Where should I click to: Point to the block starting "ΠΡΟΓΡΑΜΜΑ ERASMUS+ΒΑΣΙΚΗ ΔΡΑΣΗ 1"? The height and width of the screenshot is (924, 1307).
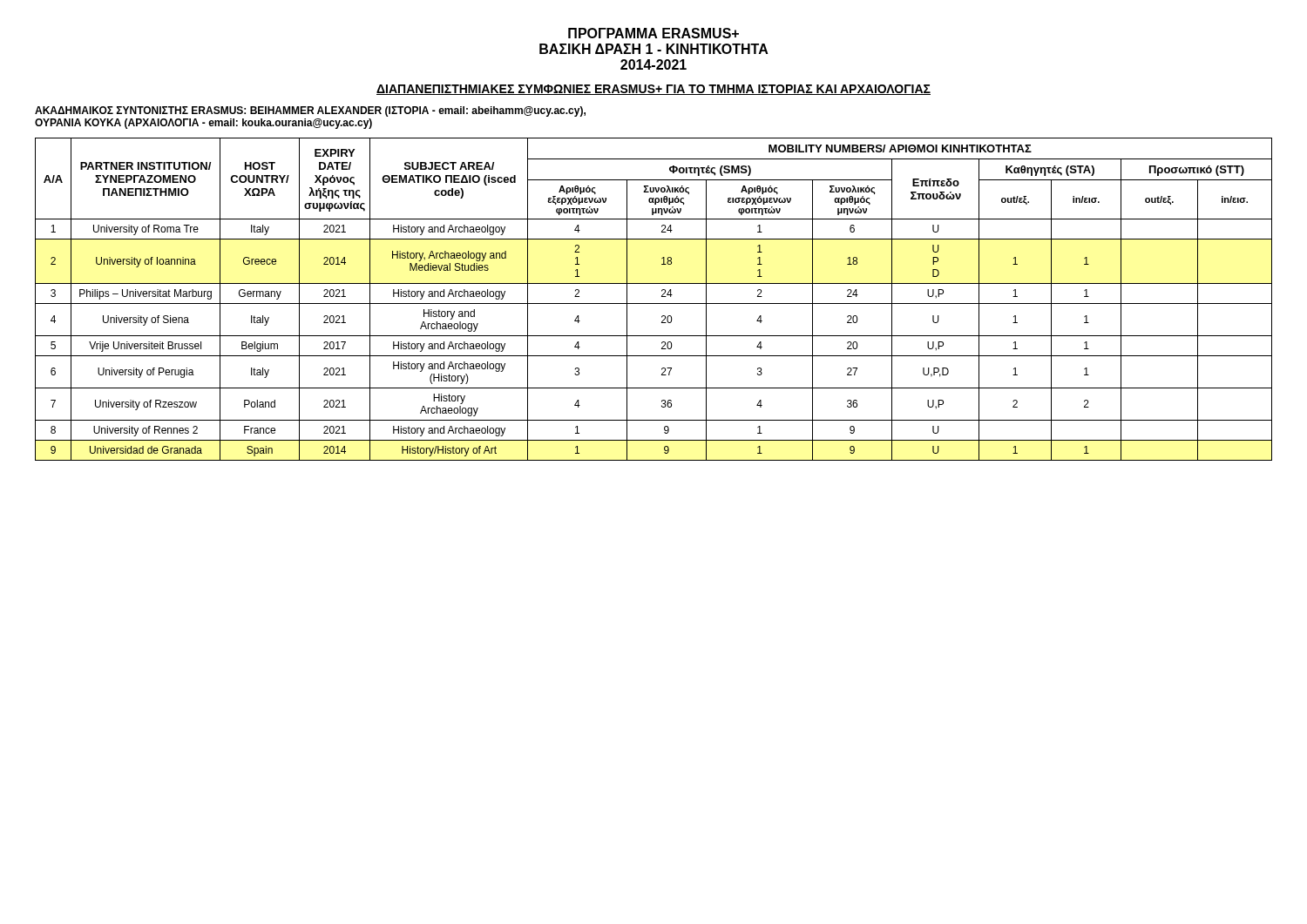(x=654, y=50)
